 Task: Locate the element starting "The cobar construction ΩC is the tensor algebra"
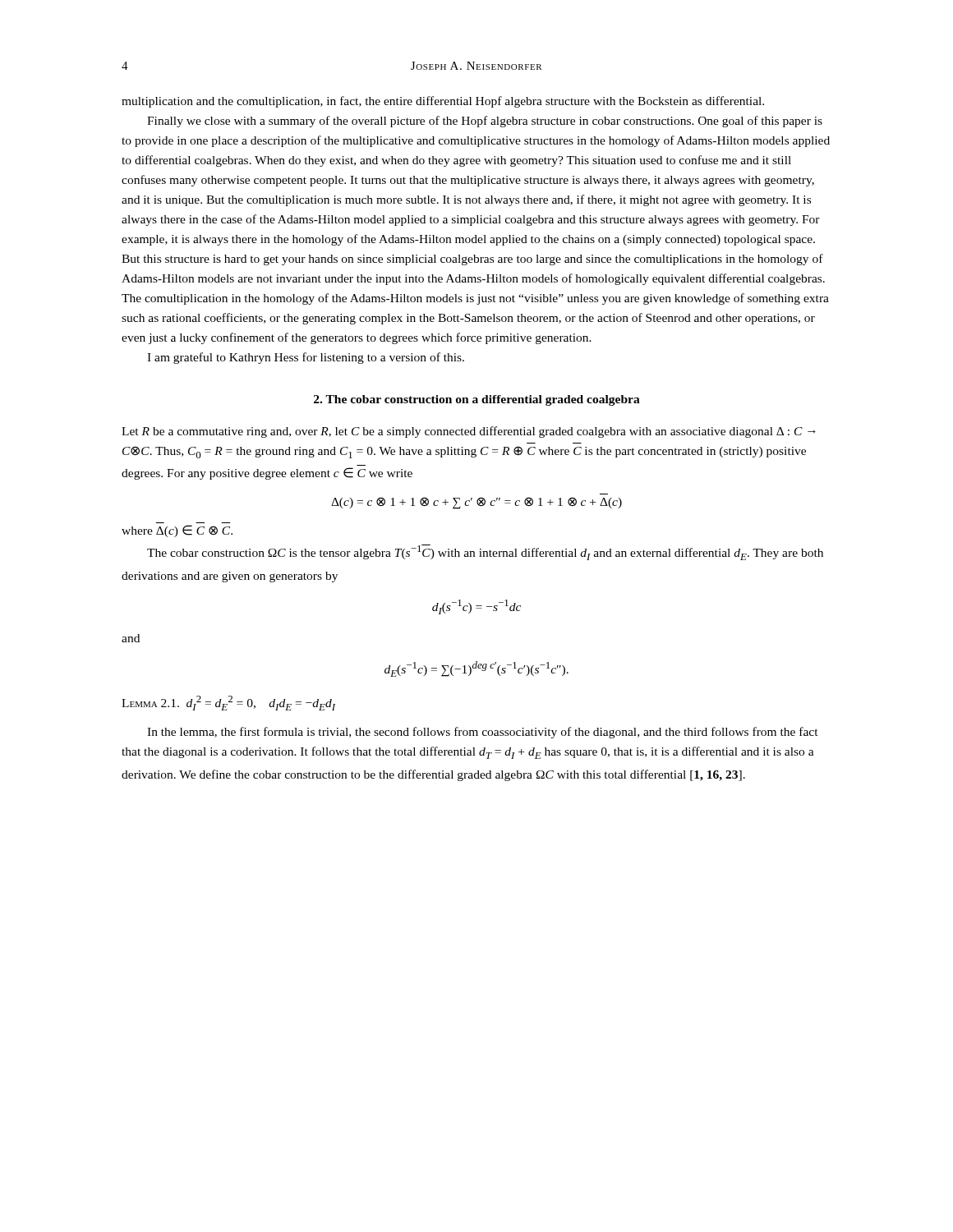[x=476, y=563]
